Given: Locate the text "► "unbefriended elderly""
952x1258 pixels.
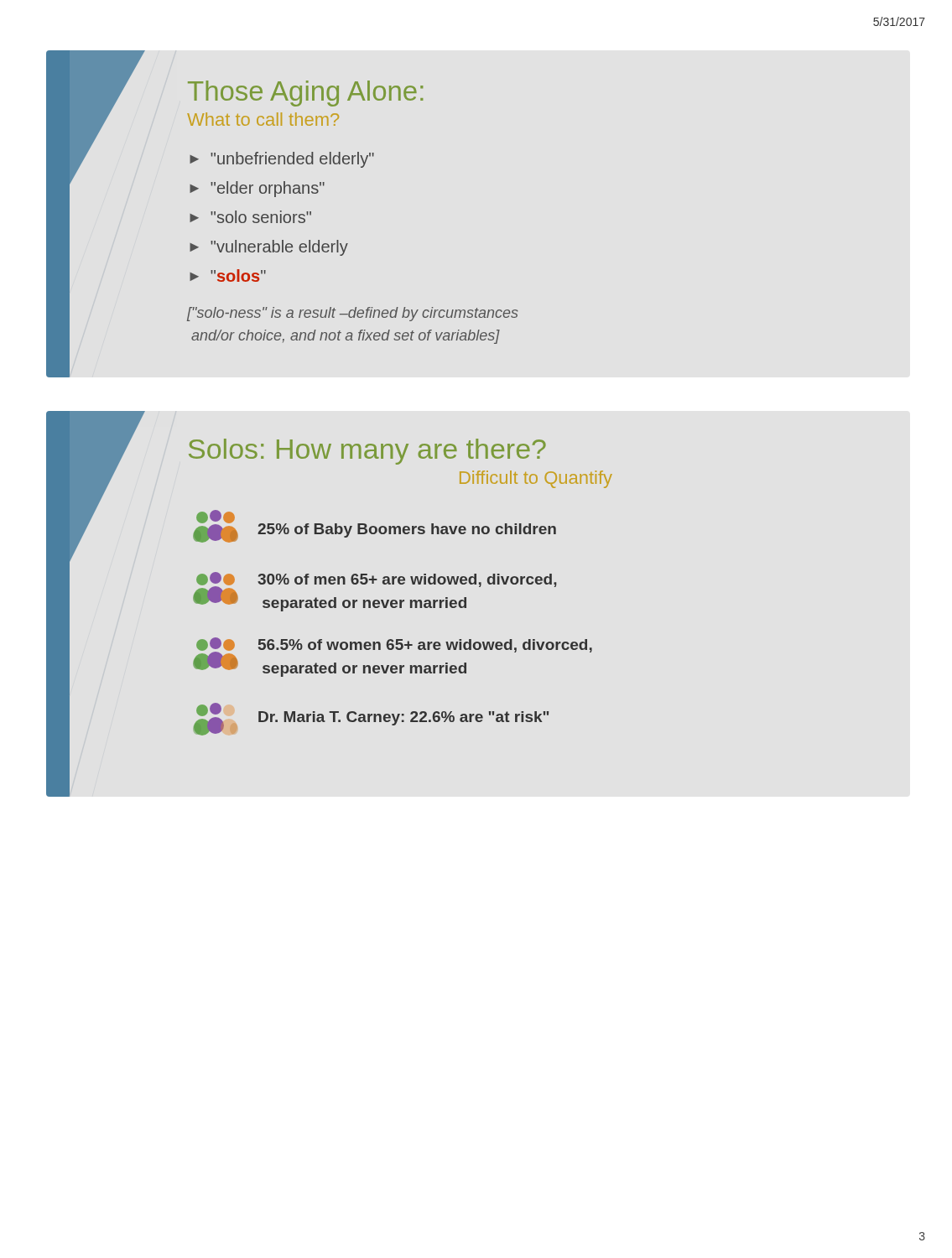Looking at the screenshot, I should click(x=281, y=158).
